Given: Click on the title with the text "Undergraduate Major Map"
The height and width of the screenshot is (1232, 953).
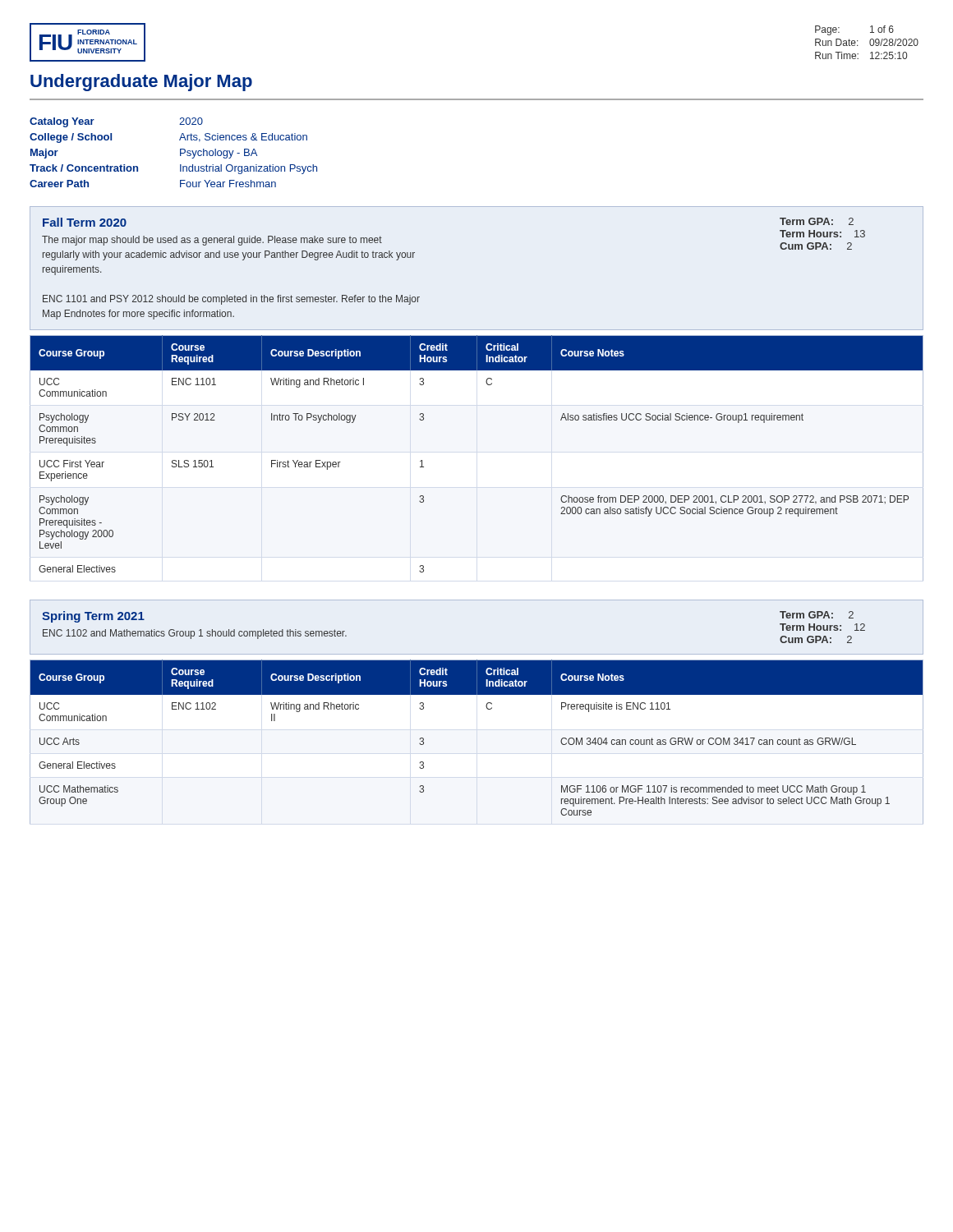Looking at the screenshot, I should (x=141, y=81).
